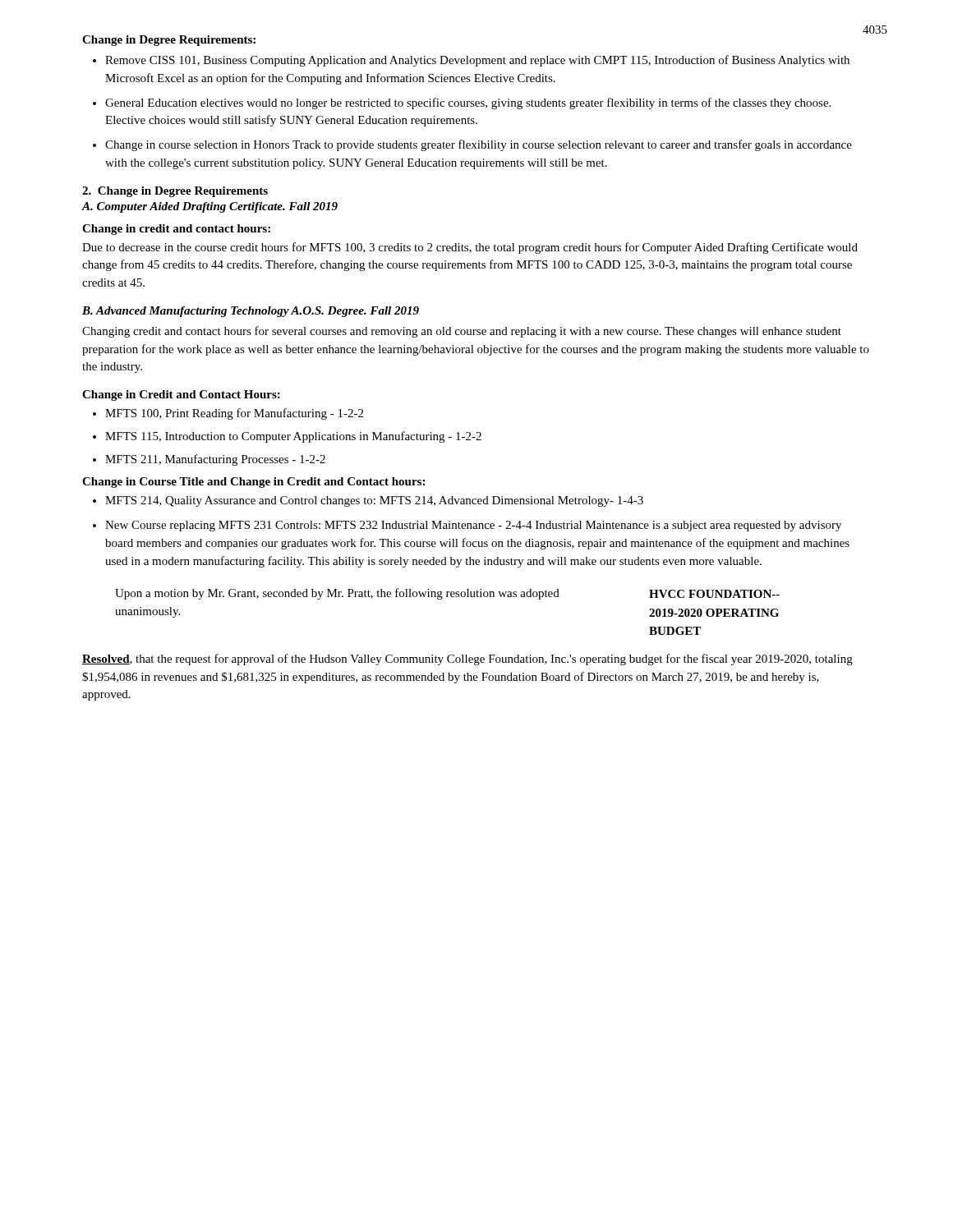Click on the text block that says "Due to decrease in the"
The height and width of the screenshot is (1232, 953).
[470, 265]
